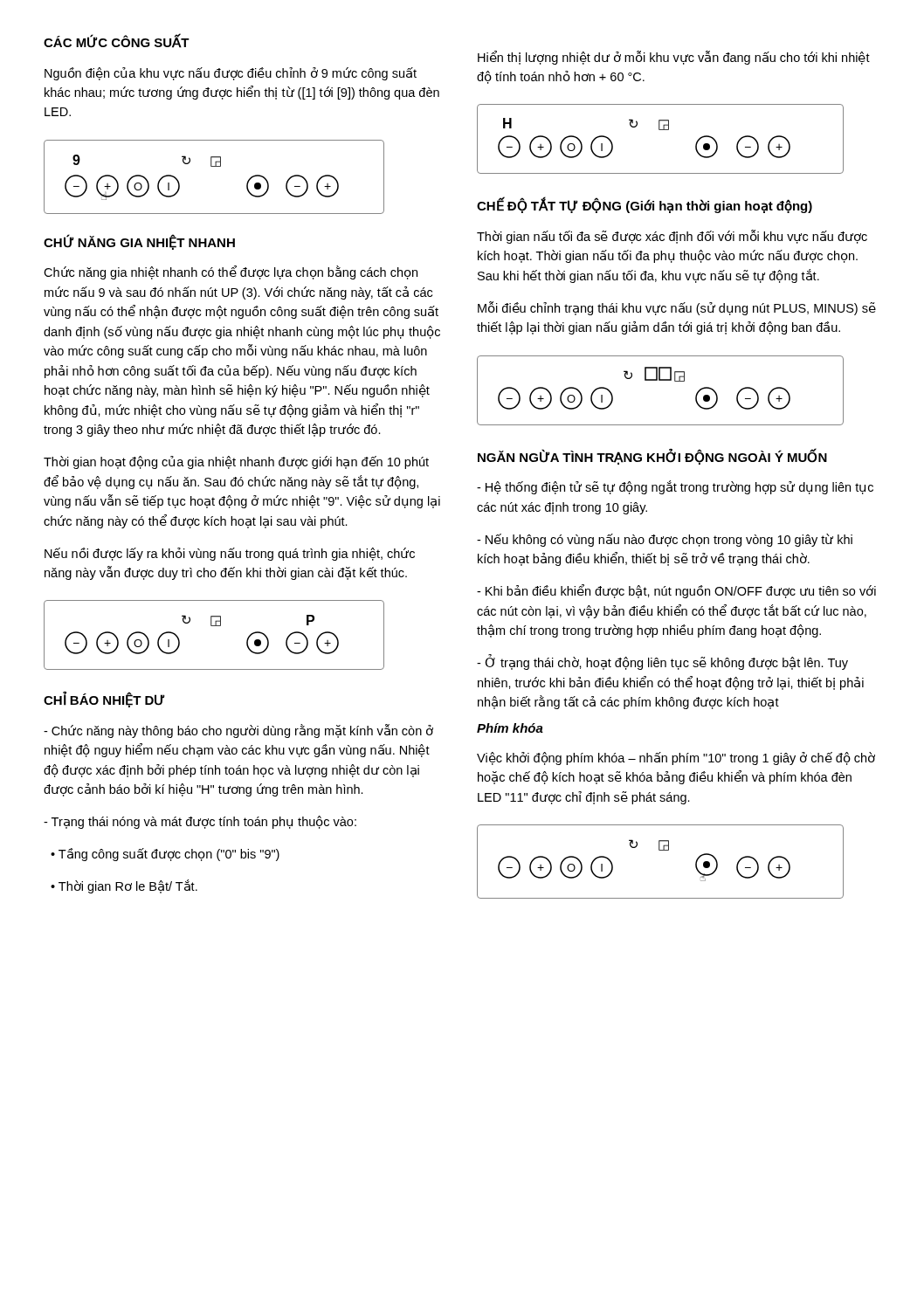
Task: Find the block on this page that starts "Trạng thái nóng và mát được tính"
Action: point(245,822)
